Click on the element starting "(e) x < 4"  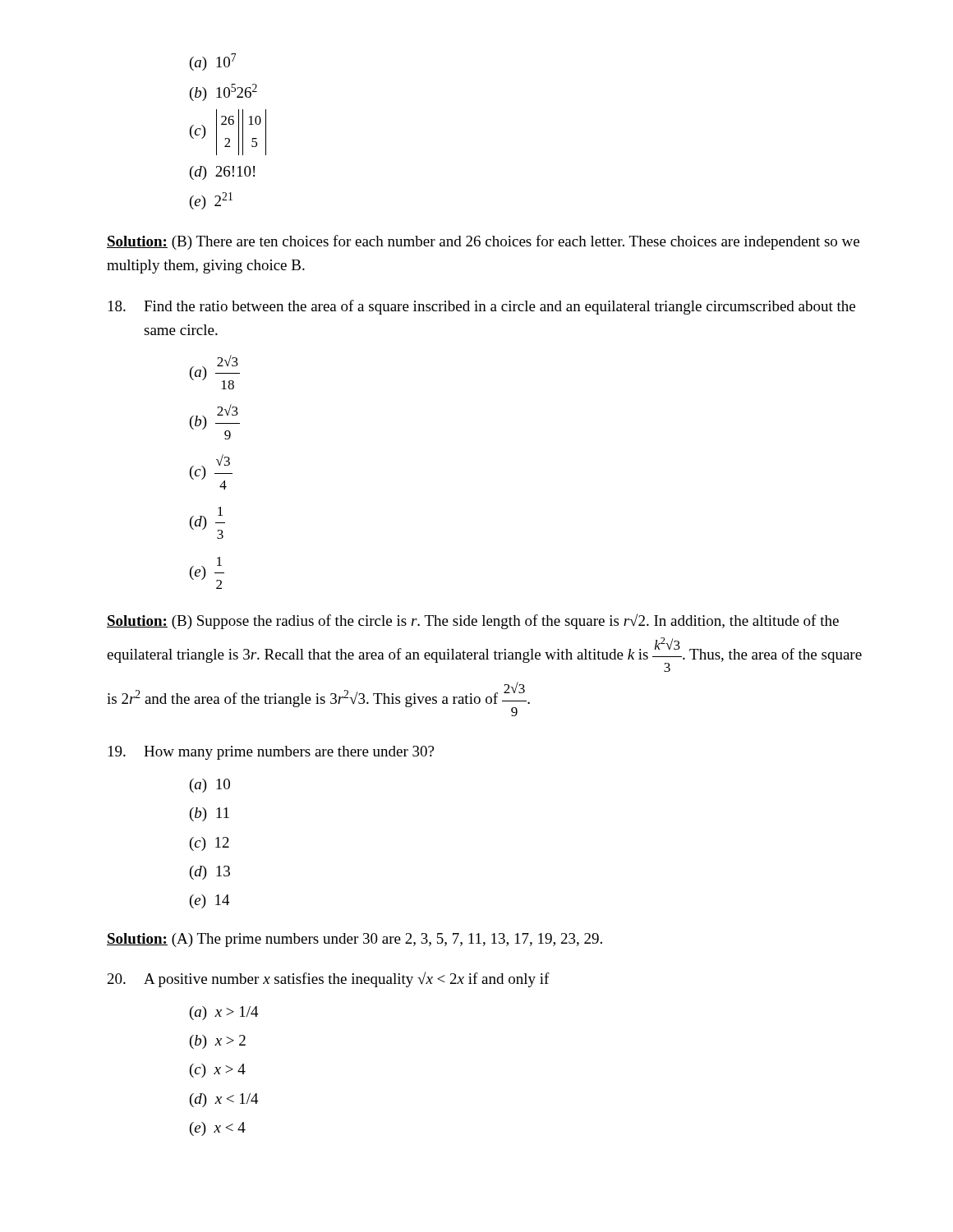click(217, 1127)
